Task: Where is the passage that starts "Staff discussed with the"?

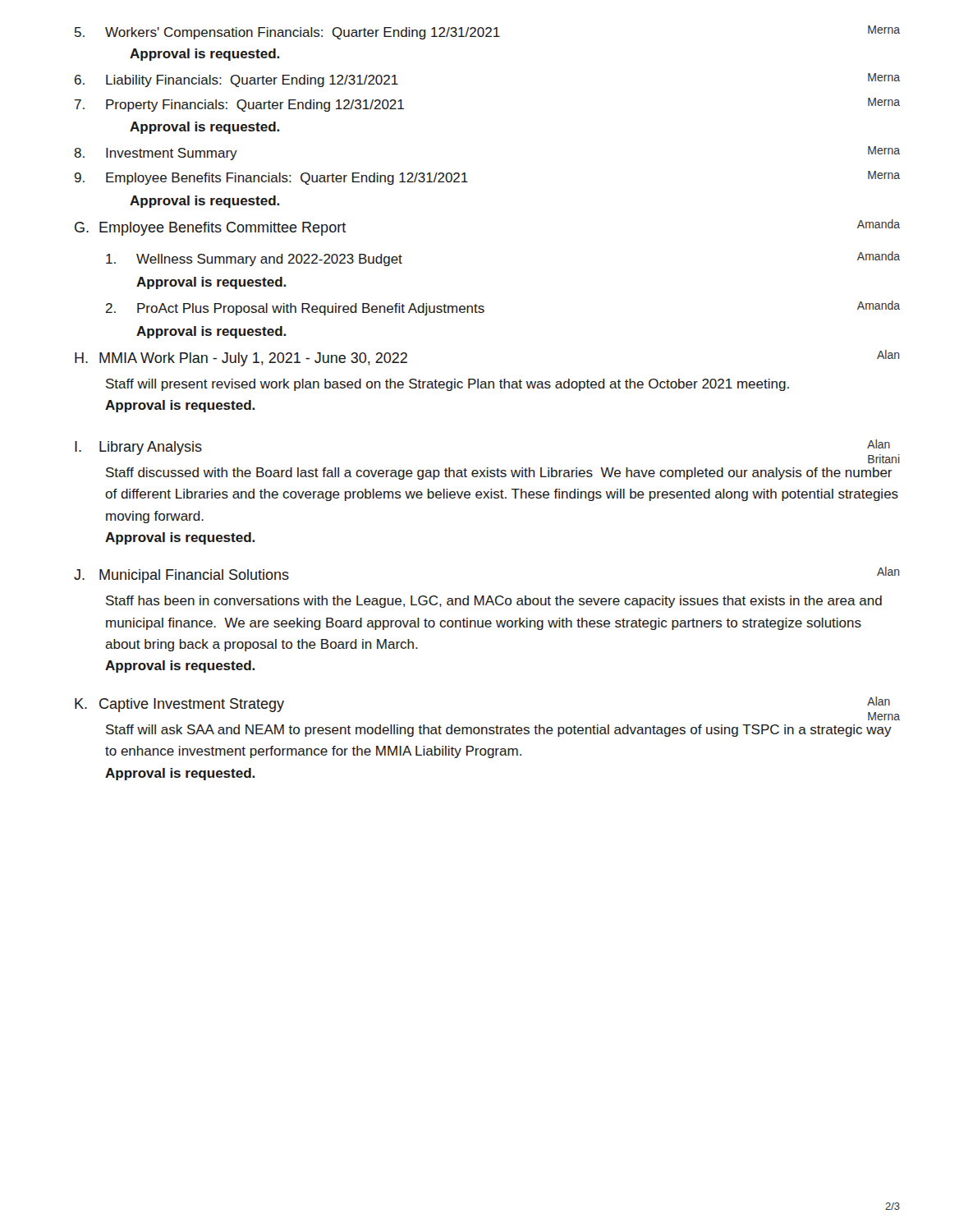Action: coord(502,505)
